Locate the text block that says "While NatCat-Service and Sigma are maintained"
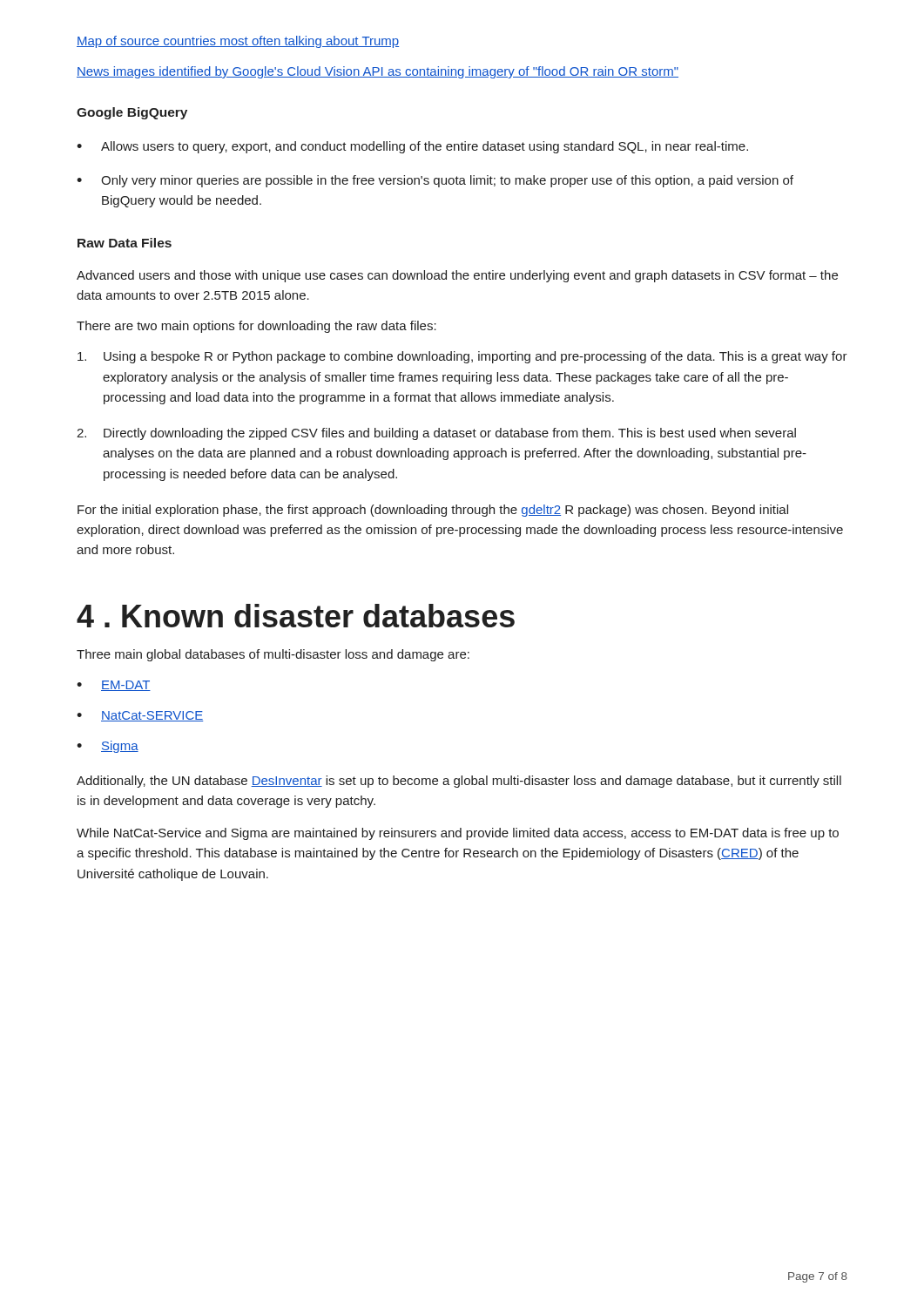 click(458, 853)
